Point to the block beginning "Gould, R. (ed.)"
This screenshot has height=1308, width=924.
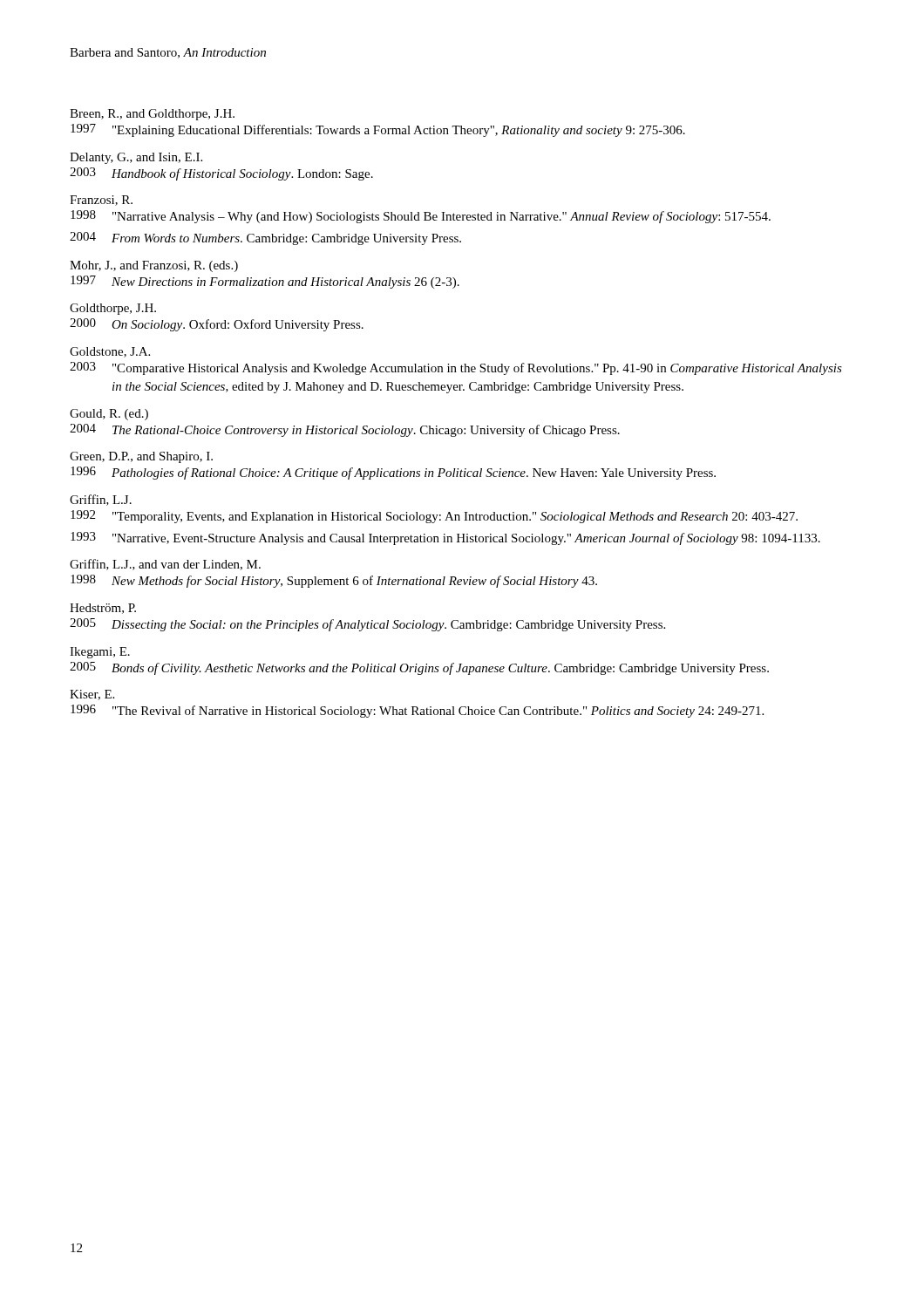point(462,422)
